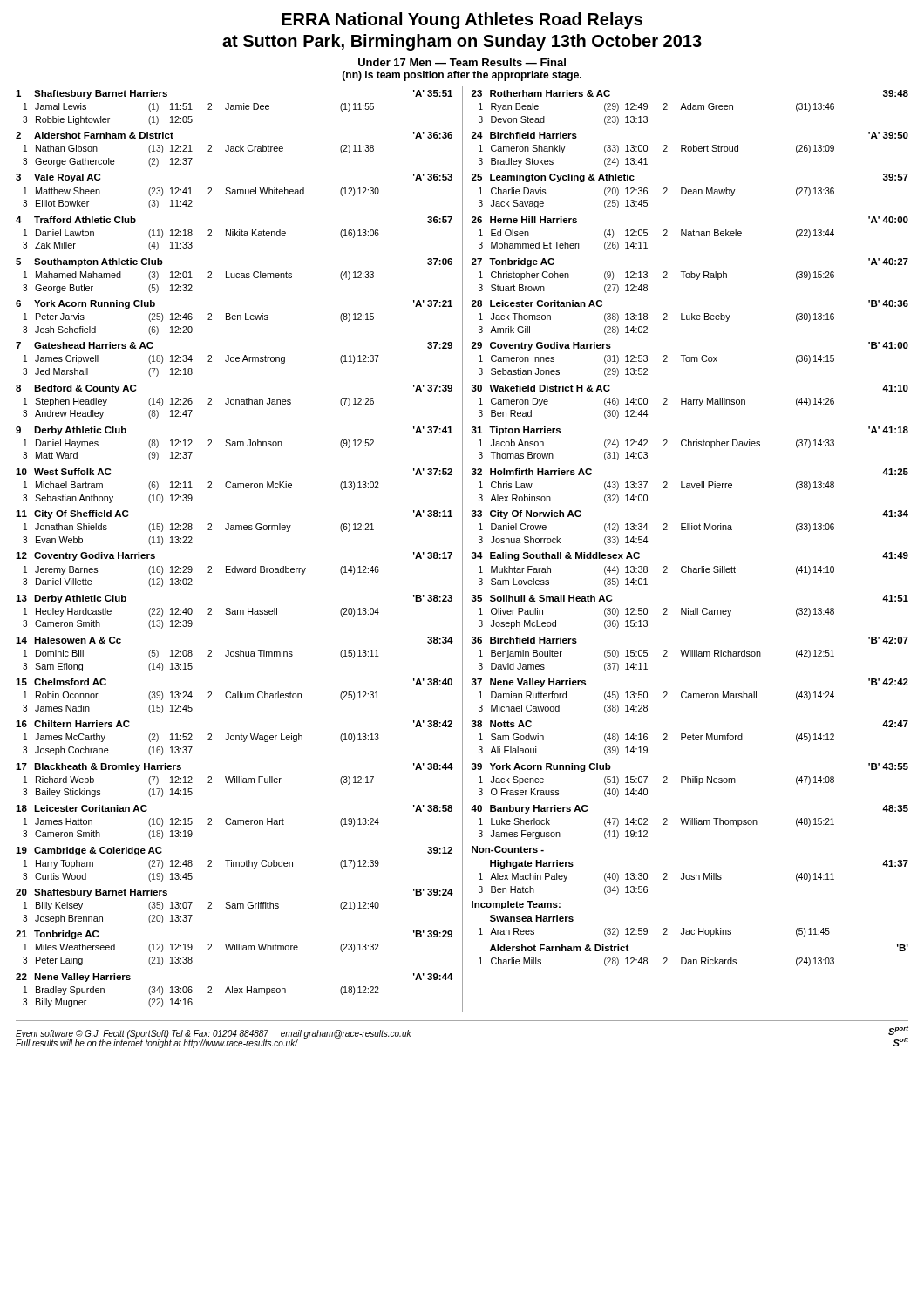Select the table that reads "7Gateshead Harriers & AC37:29"
This screenshot has width=924, height=1308.
(234, 358)
